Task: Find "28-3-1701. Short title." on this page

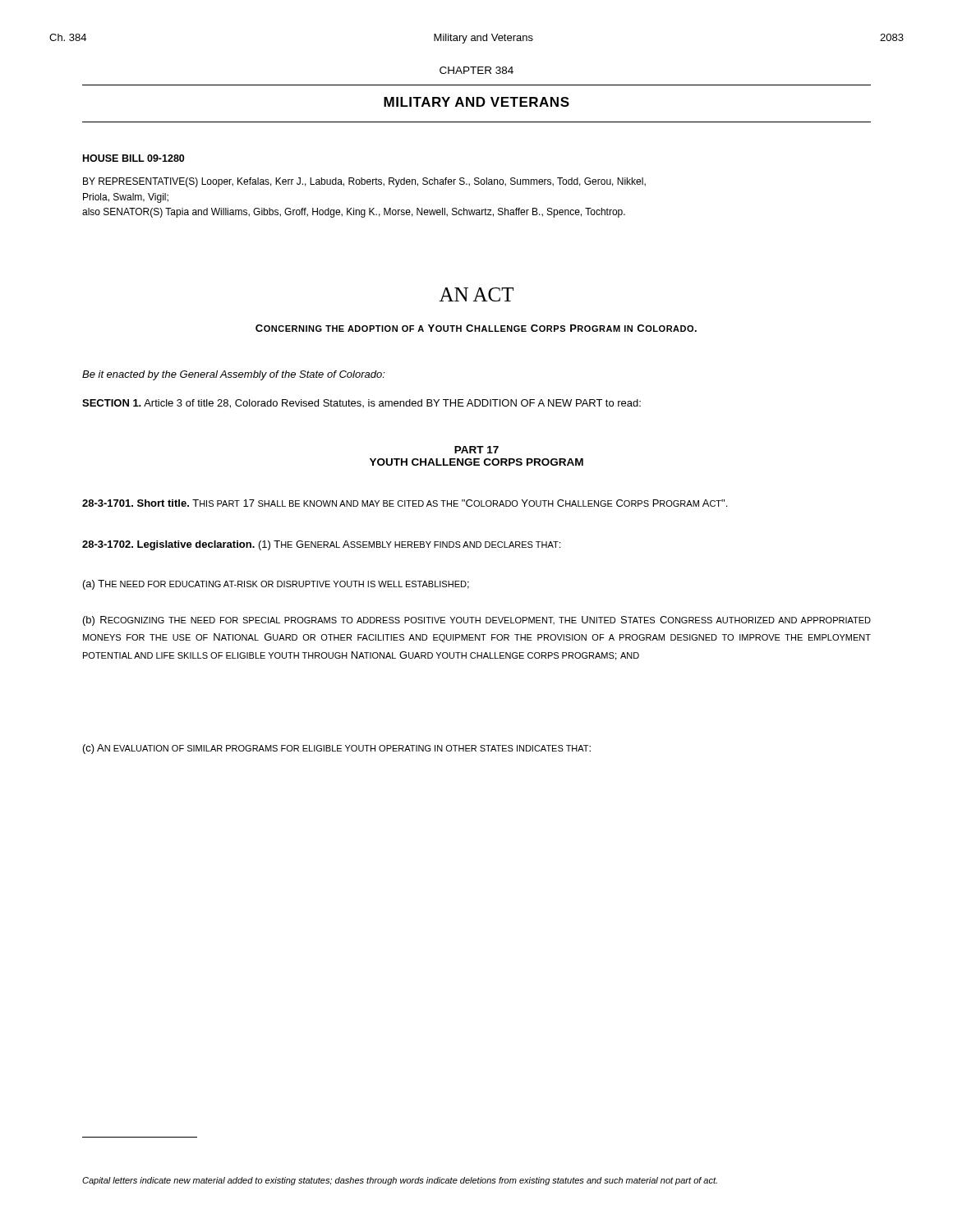Action: click(136, 503)
